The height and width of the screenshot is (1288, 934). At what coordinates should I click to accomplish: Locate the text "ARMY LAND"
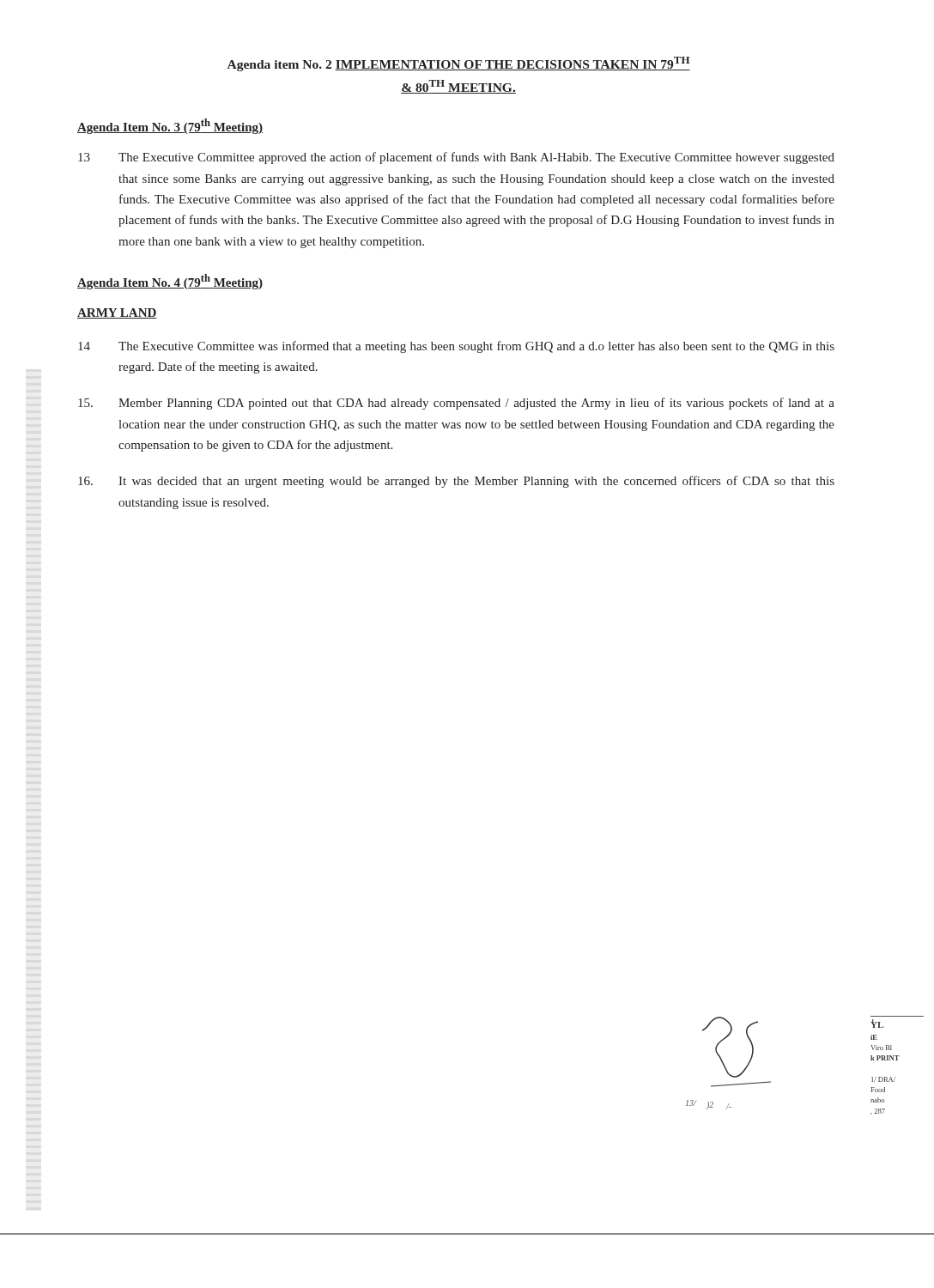point(117,312)
